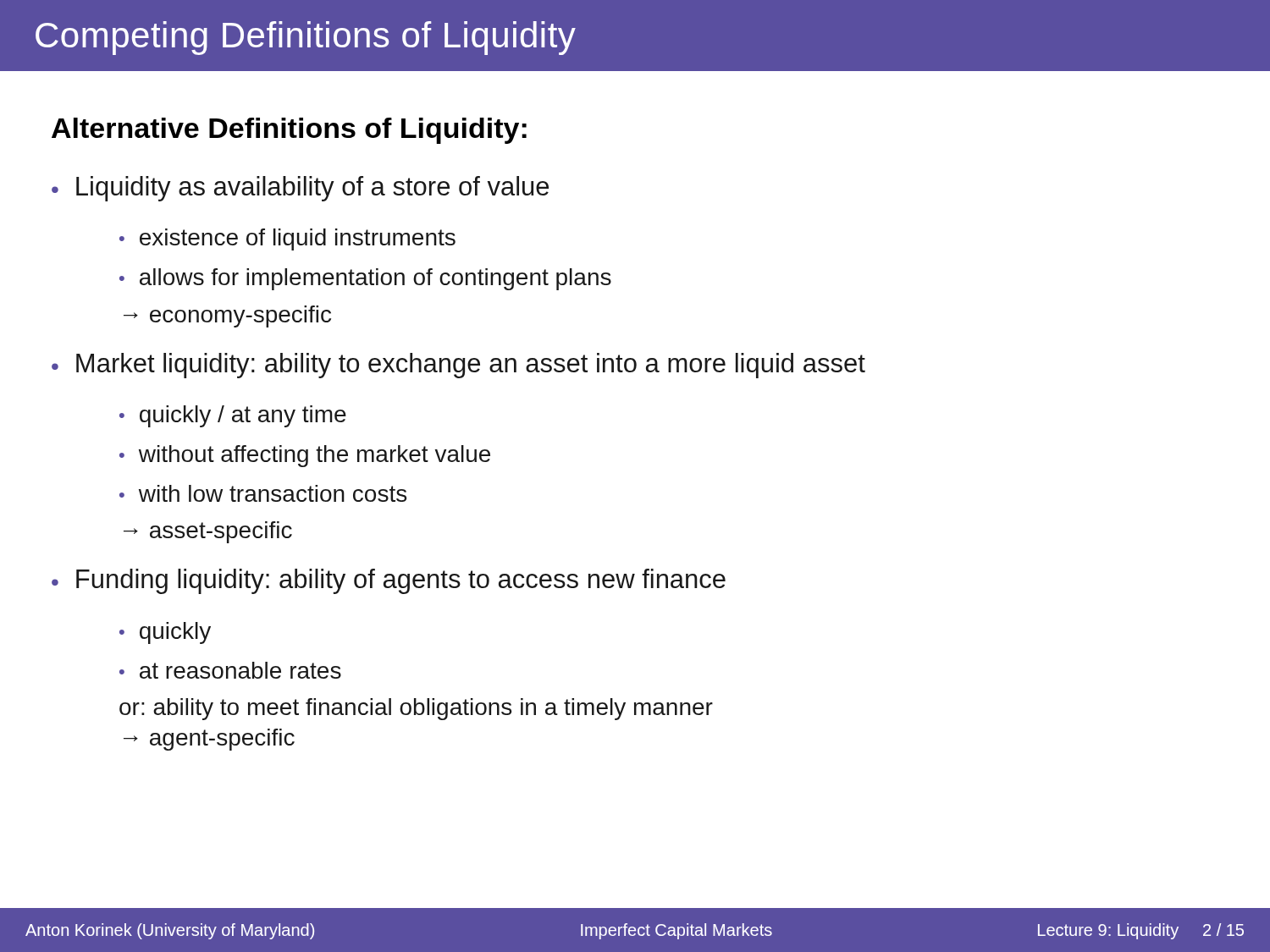Point to "→ agent-specific"

pos(207,737)
